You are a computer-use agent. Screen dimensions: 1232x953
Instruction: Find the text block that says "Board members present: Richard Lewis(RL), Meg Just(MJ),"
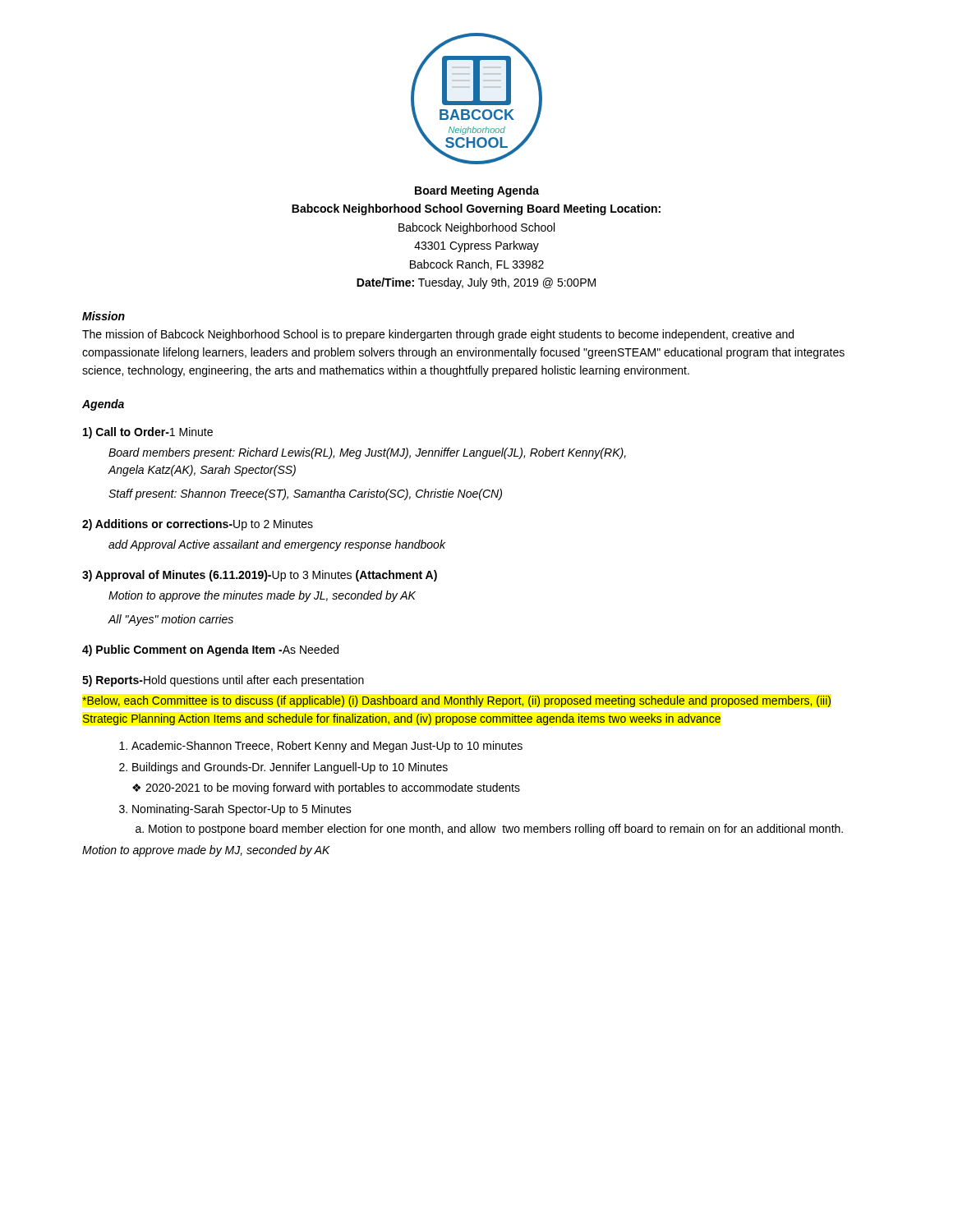368,462
